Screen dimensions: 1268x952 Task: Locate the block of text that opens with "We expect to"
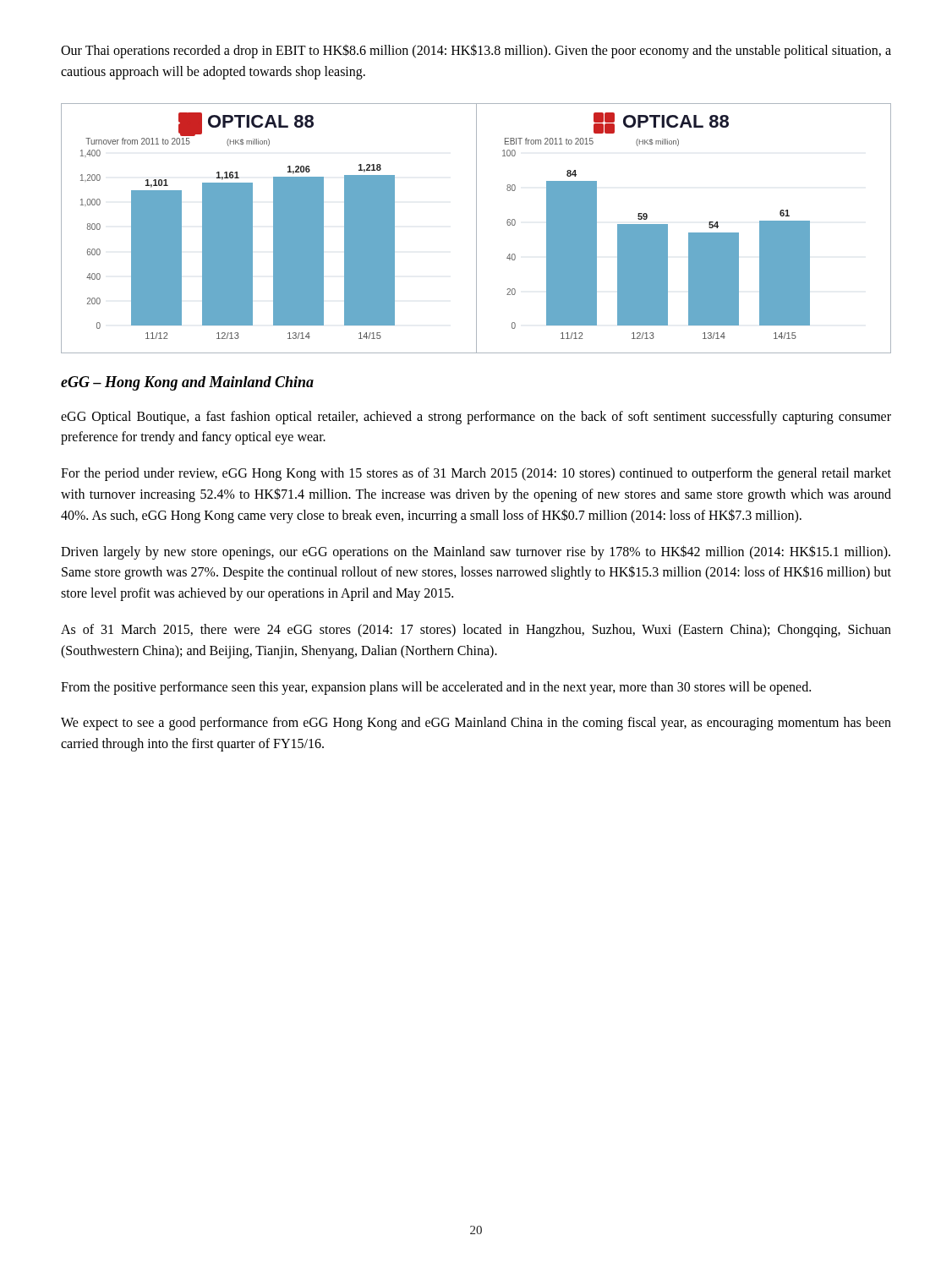click(x=476, y=733)
